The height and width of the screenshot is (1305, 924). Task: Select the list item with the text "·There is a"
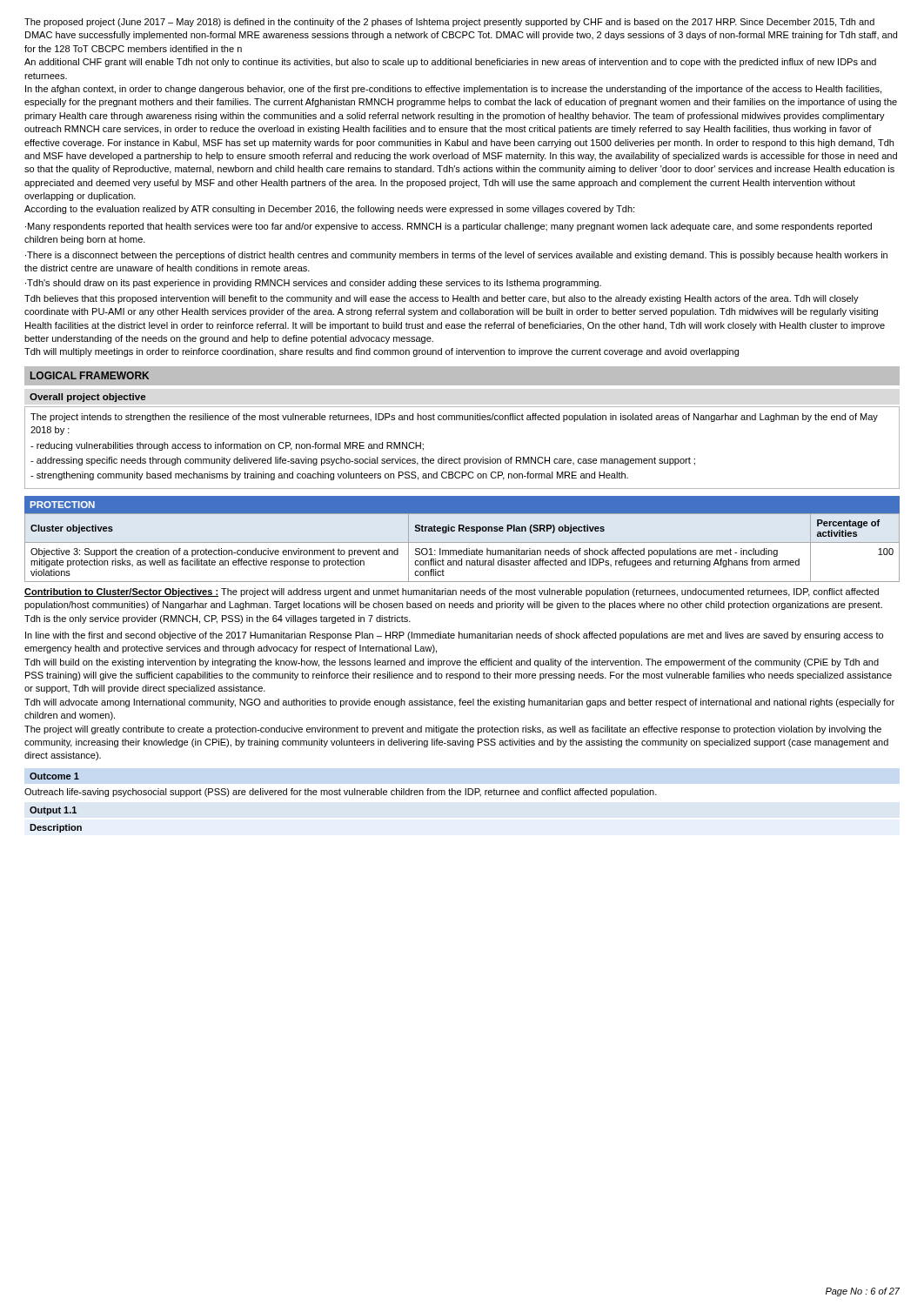pos(456,261)
